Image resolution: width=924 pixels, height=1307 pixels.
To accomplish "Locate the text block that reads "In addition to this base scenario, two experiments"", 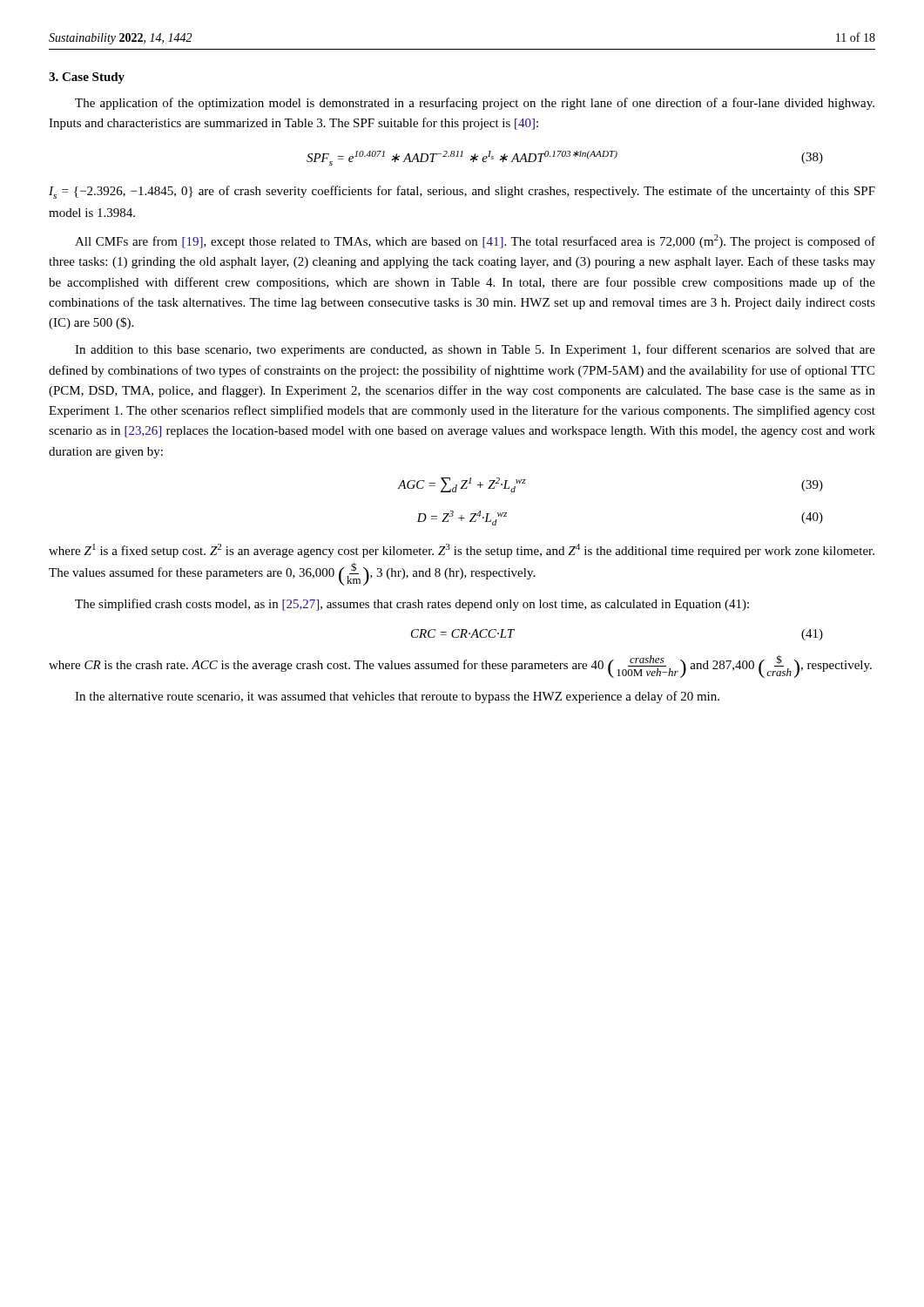I will [x=462, y=400].
